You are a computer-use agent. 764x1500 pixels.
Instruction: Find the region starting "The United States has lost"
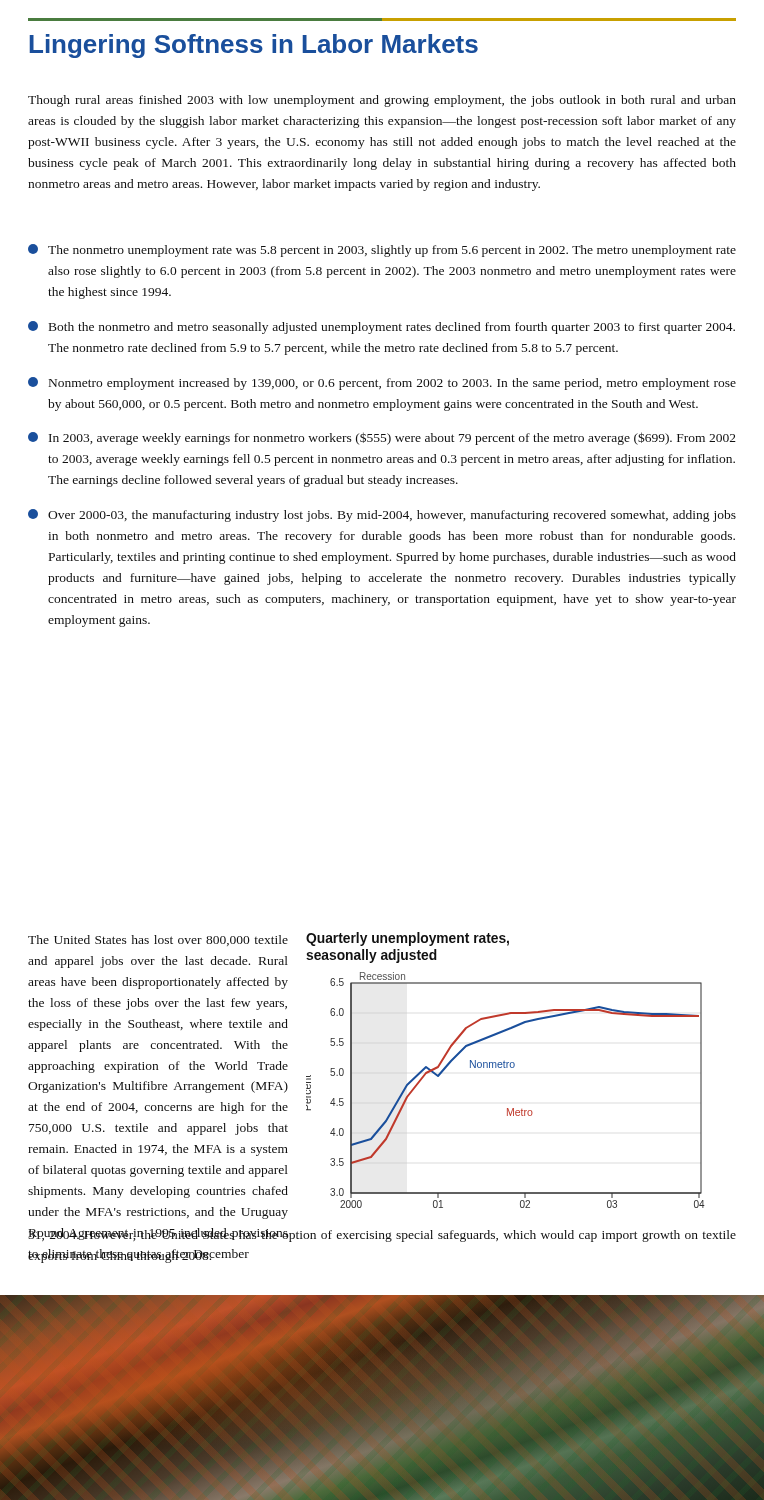click(x=158, y=1096)
